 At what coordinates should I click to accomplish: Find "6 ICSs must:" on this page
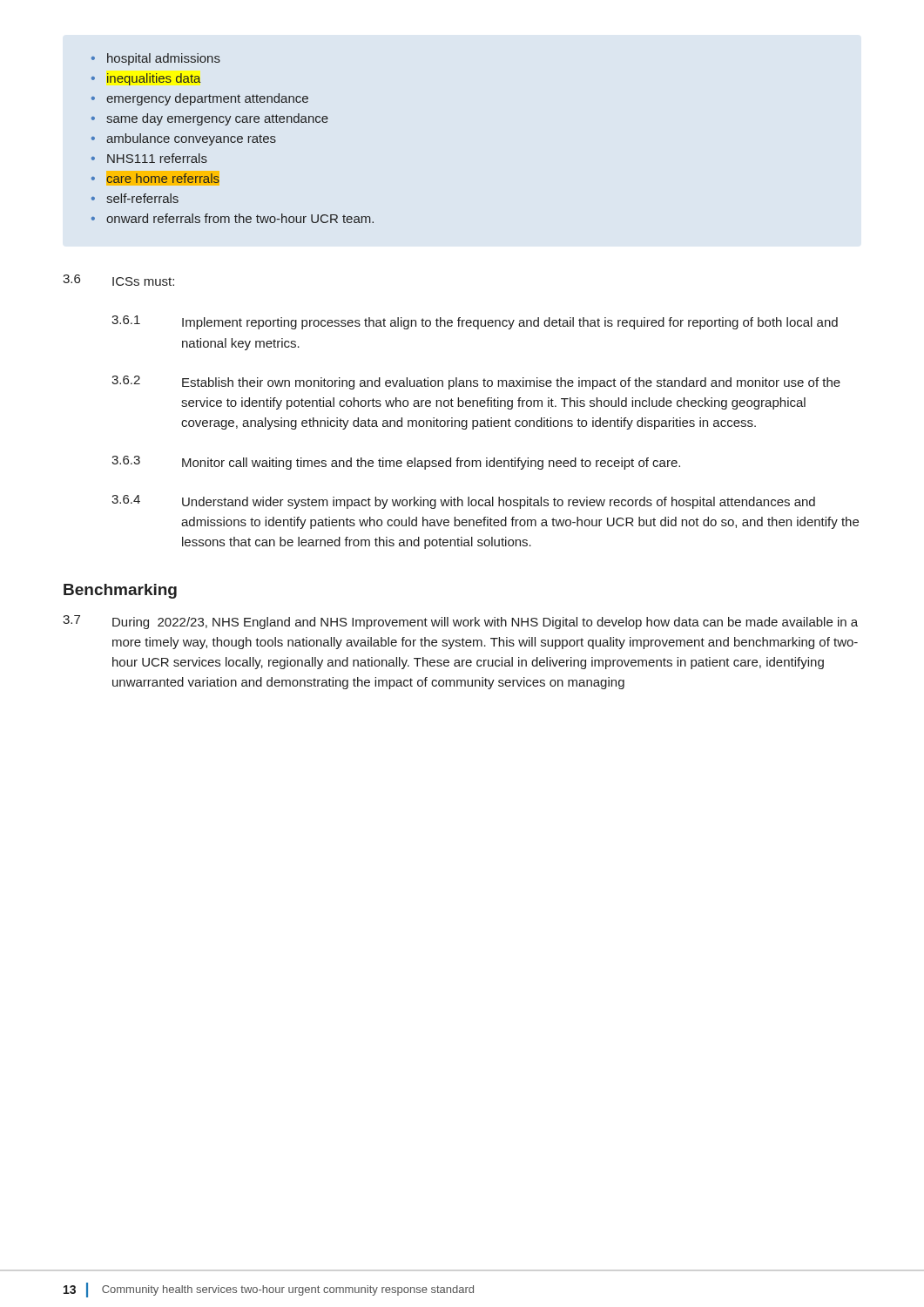119,281
